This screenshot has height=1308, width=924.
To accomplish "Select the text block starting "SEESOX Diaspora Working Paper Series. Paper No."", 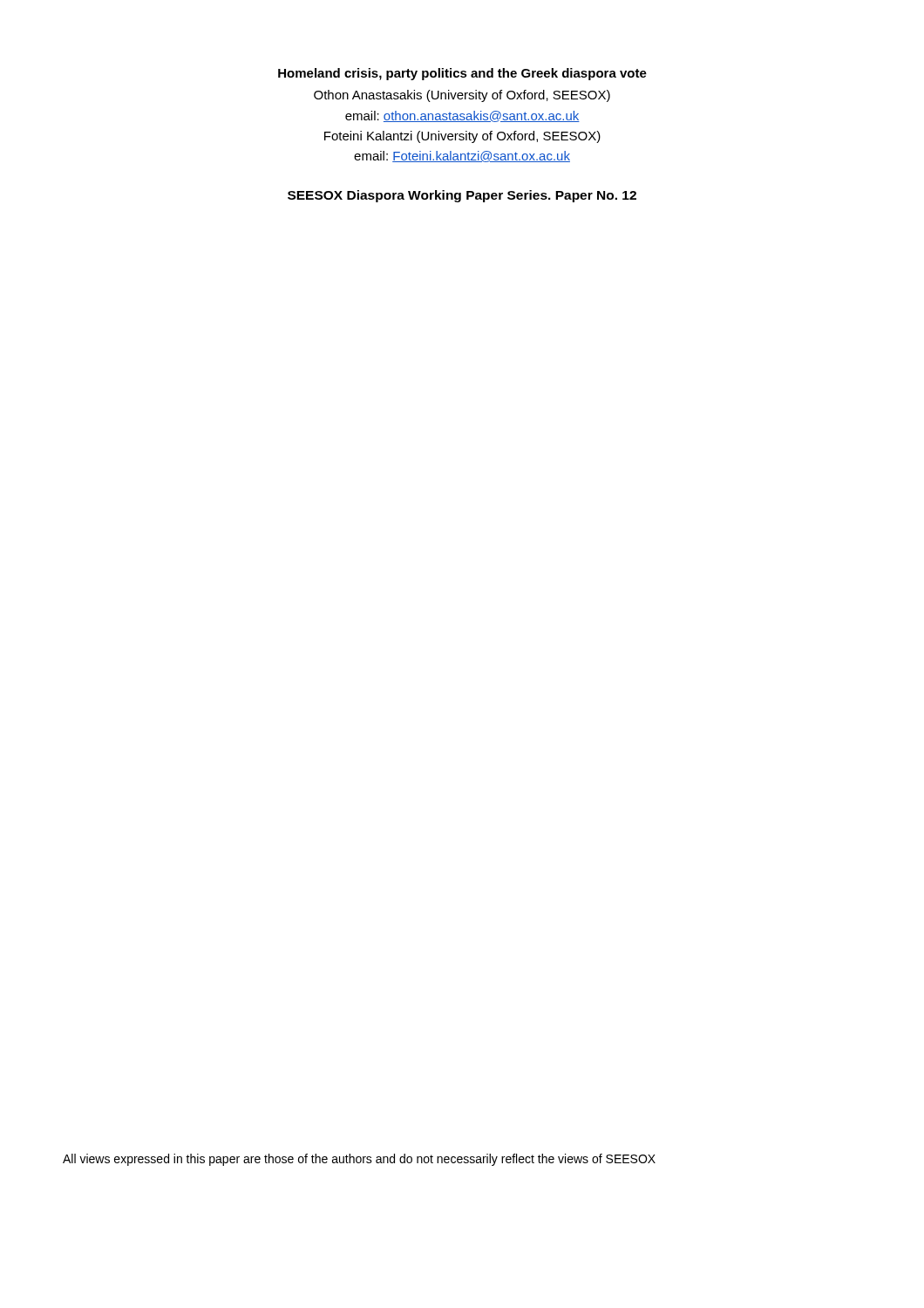I will pos(462,195).
